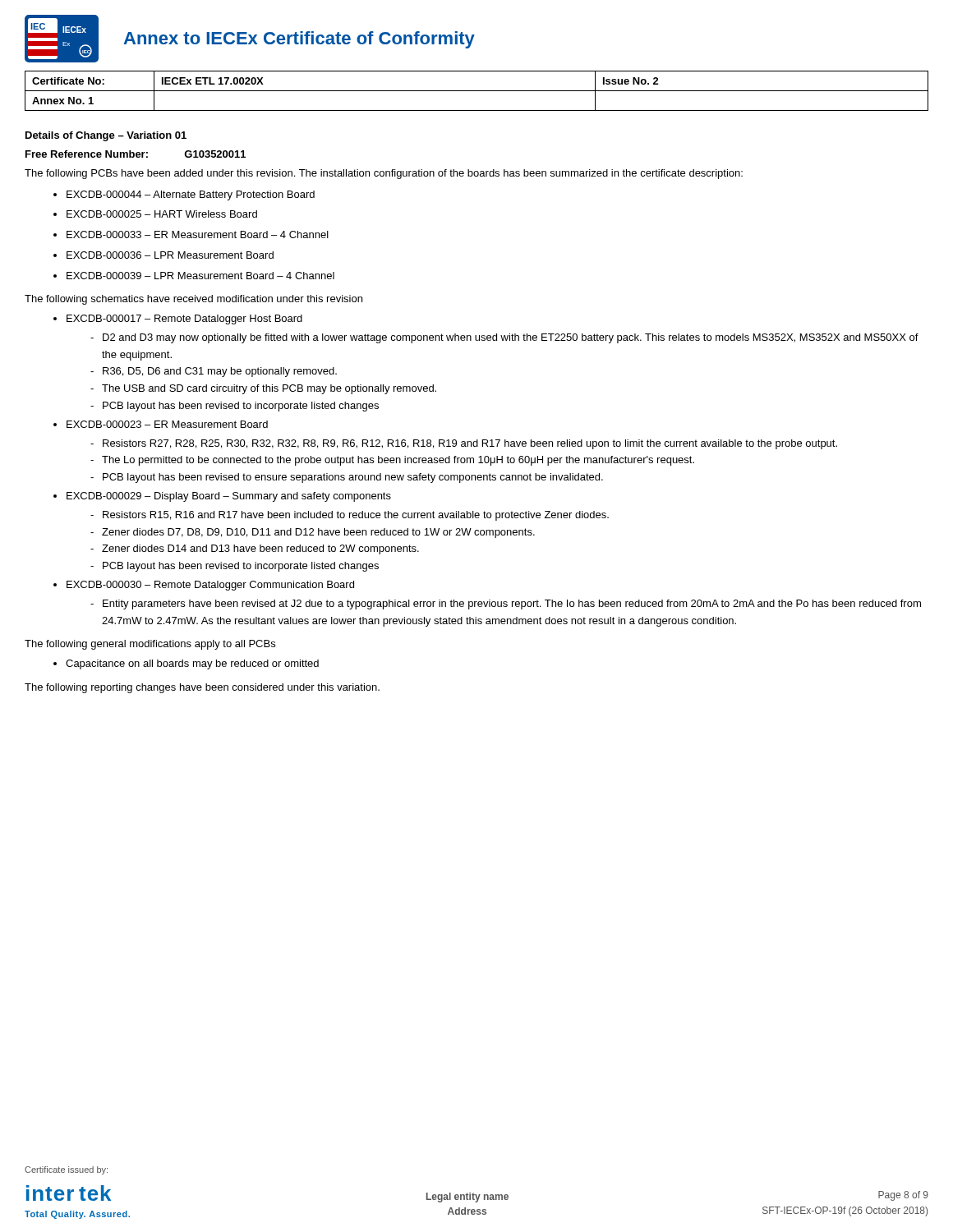Select the list item with the text "EXCDB-000029 – Display Board –"

(x=489, y=531)
